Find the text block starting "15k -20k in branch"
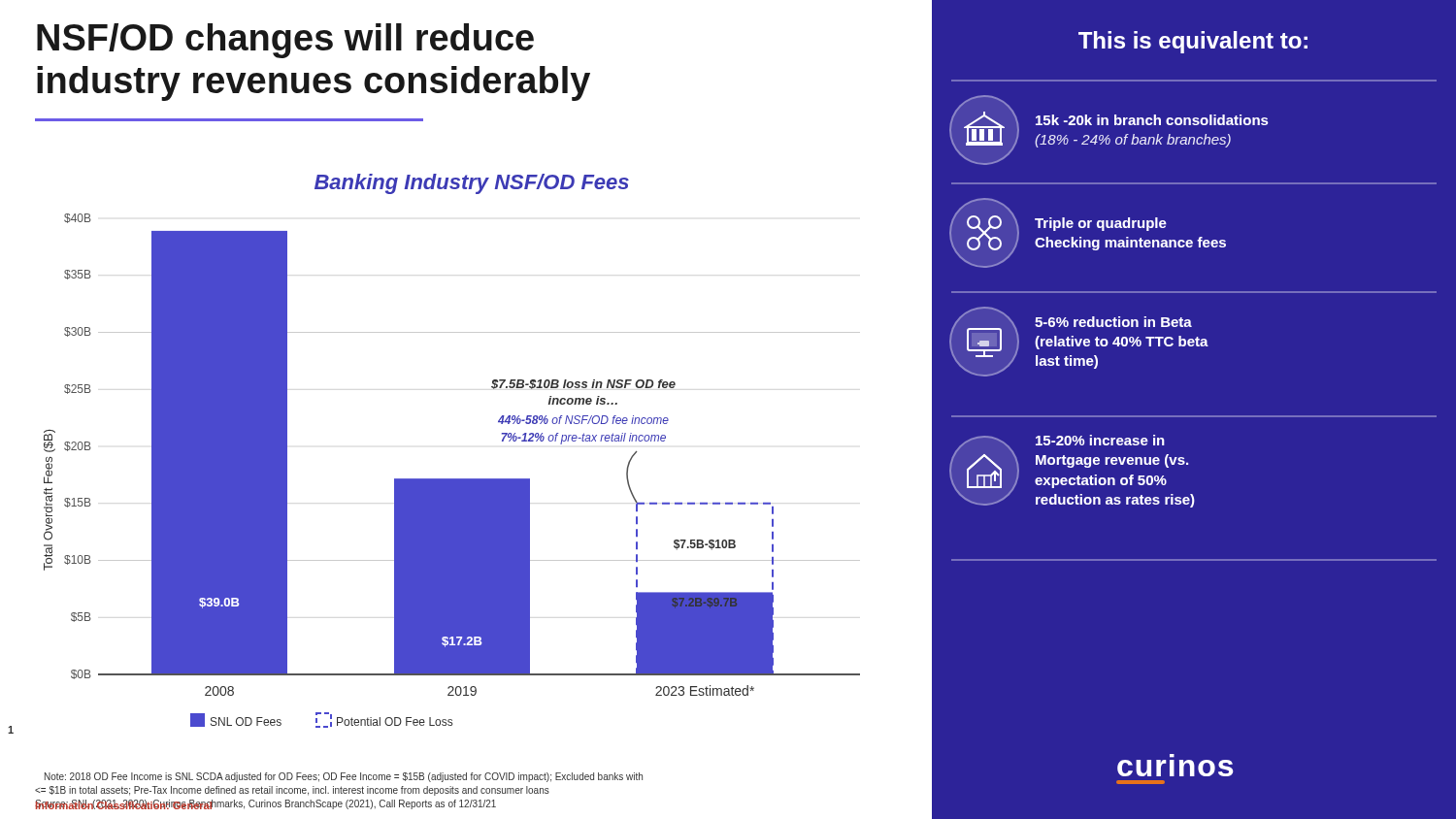Image resolution: width=1456 pixels, height=819 pixels. click(1109, 130)
